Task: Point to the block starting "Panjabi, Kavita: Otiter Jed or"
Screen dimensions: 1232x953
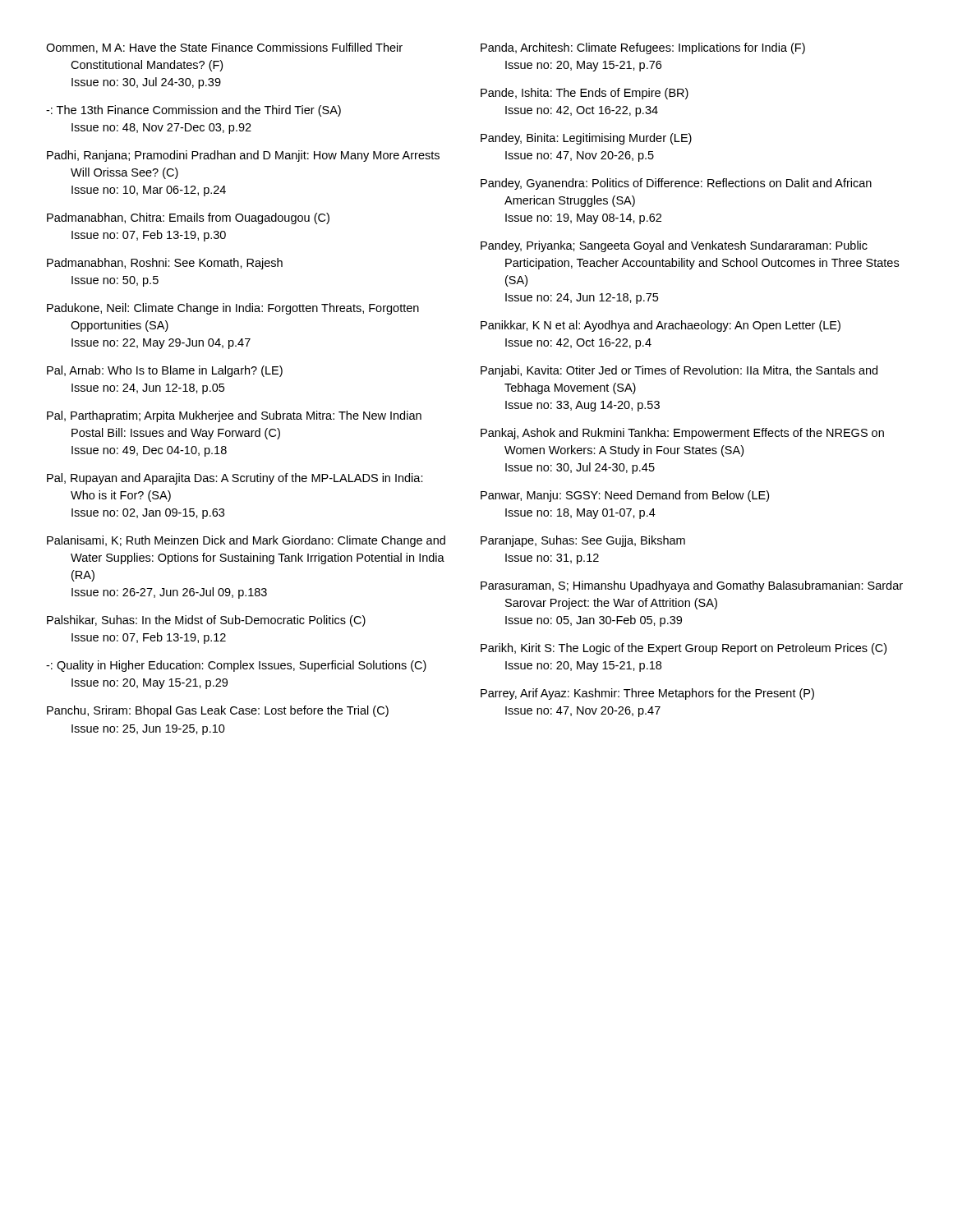Action: (679, 371)
